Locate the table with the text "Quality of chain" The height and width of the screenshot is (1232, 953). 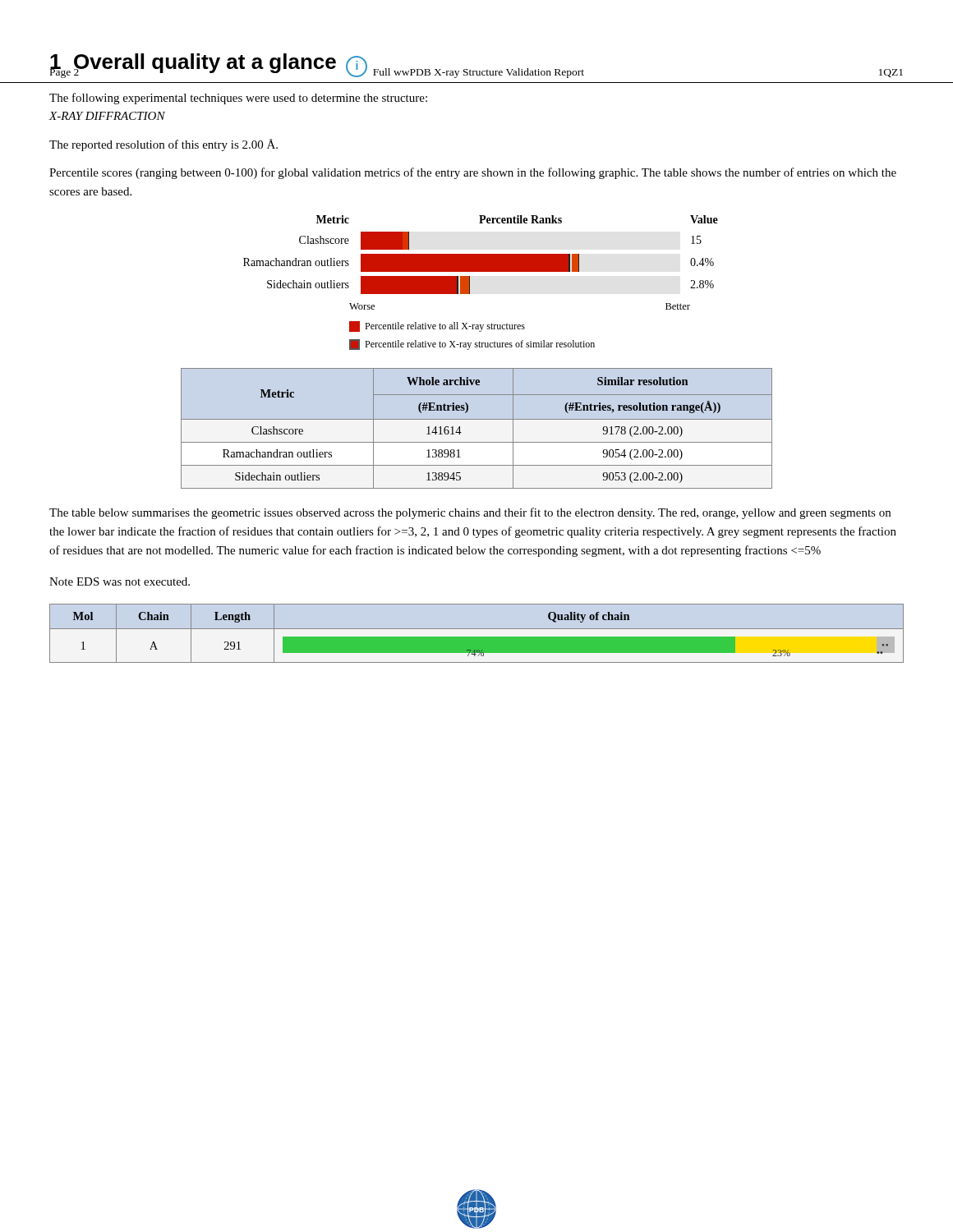476,633
